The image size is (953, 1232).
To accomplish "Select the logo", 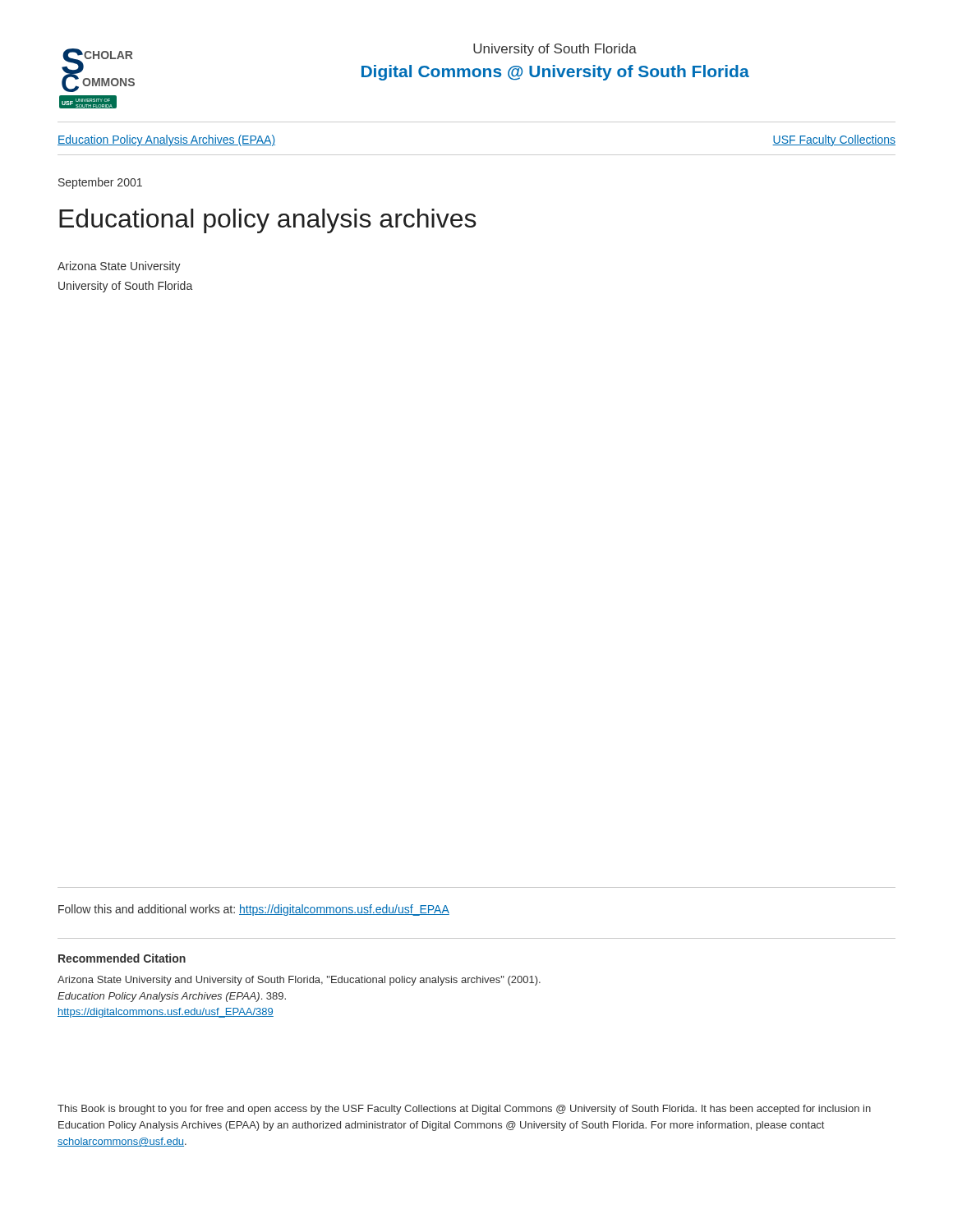I will [122, 73].
